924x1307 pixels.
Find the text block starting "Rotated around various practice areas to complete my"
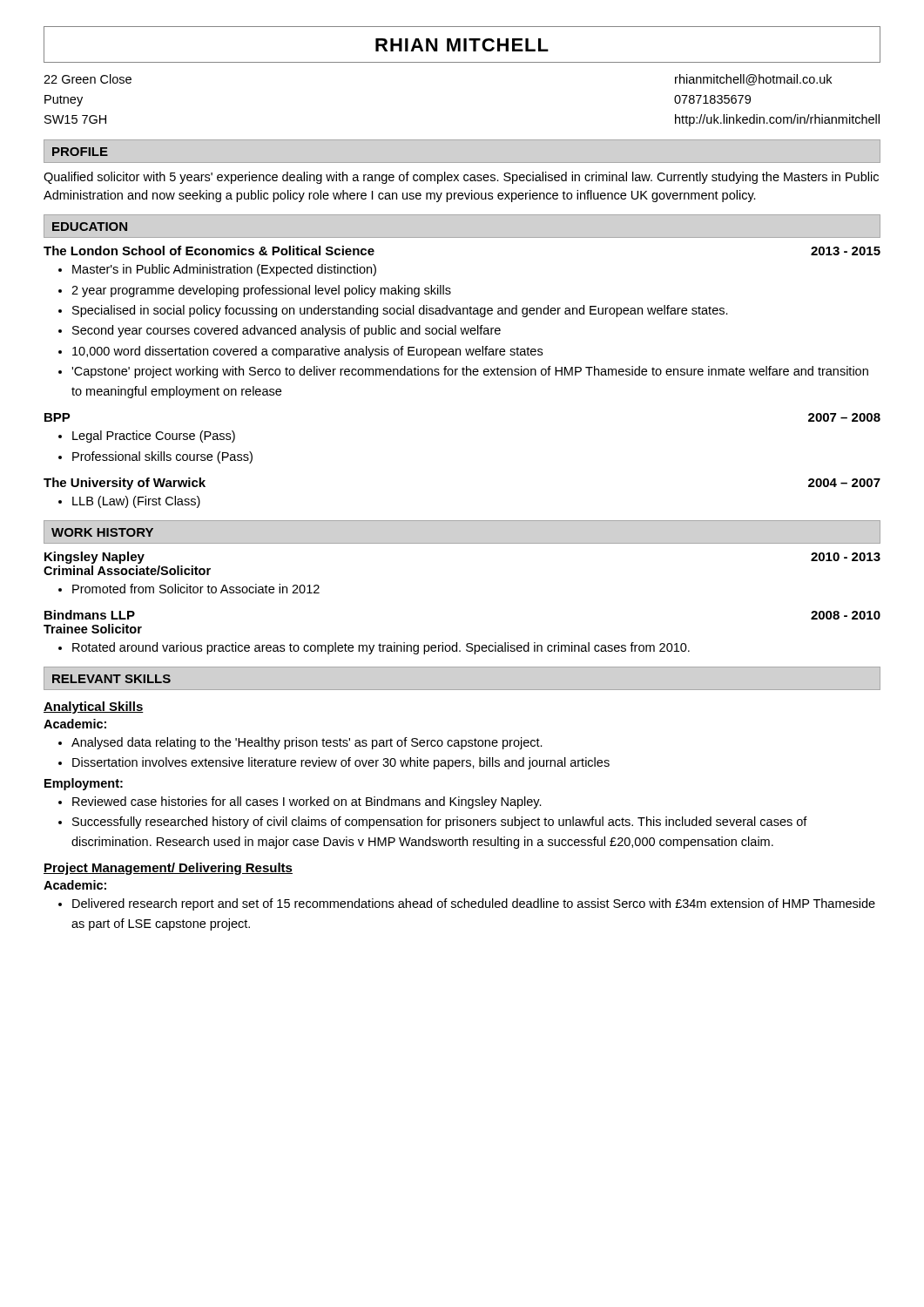coord(381,648)
